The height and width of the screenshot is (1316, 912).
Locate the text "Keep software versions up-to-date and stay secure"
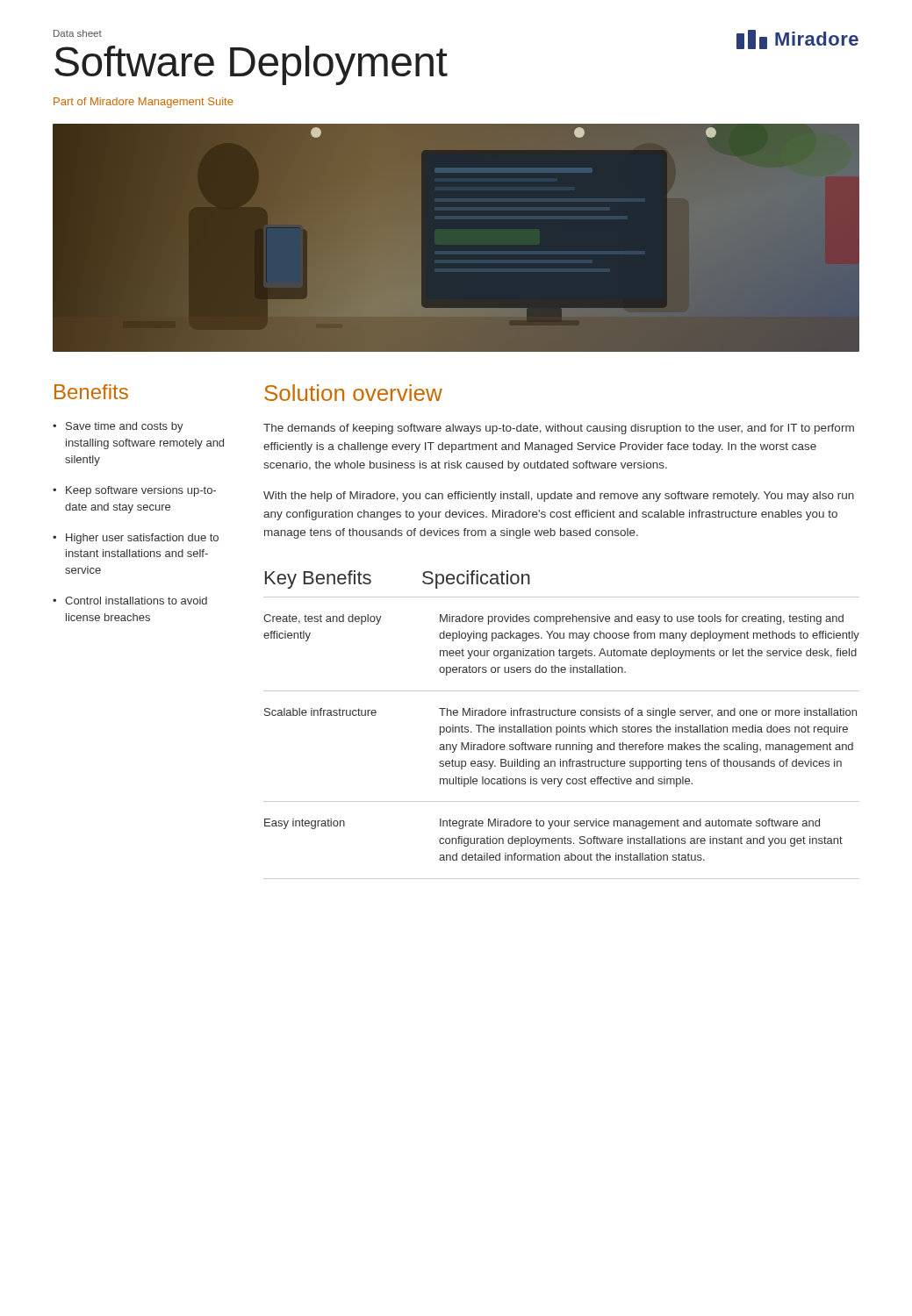[141, 498]
